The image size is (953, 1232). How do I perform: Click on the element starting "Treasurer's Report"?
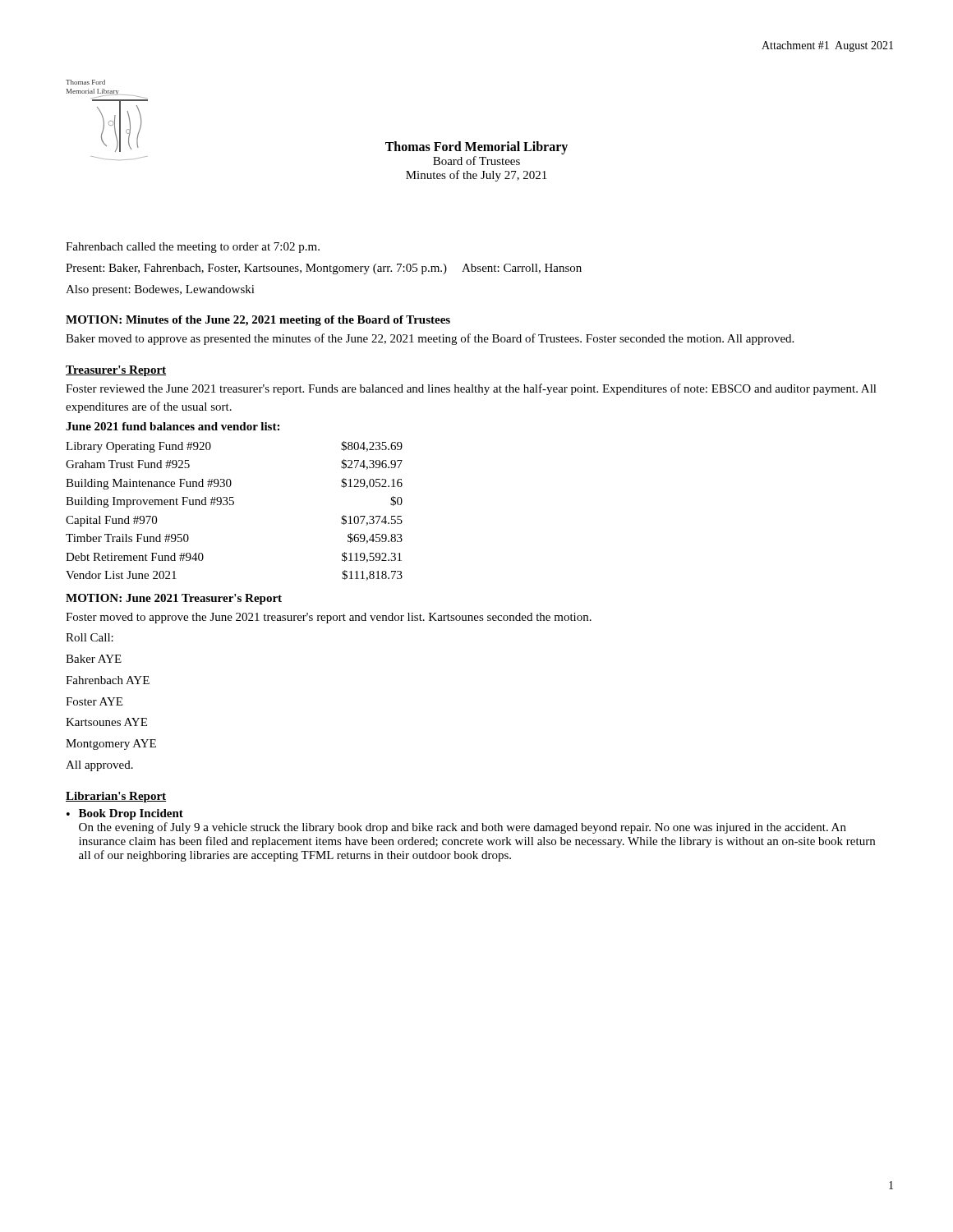point(116,370)
